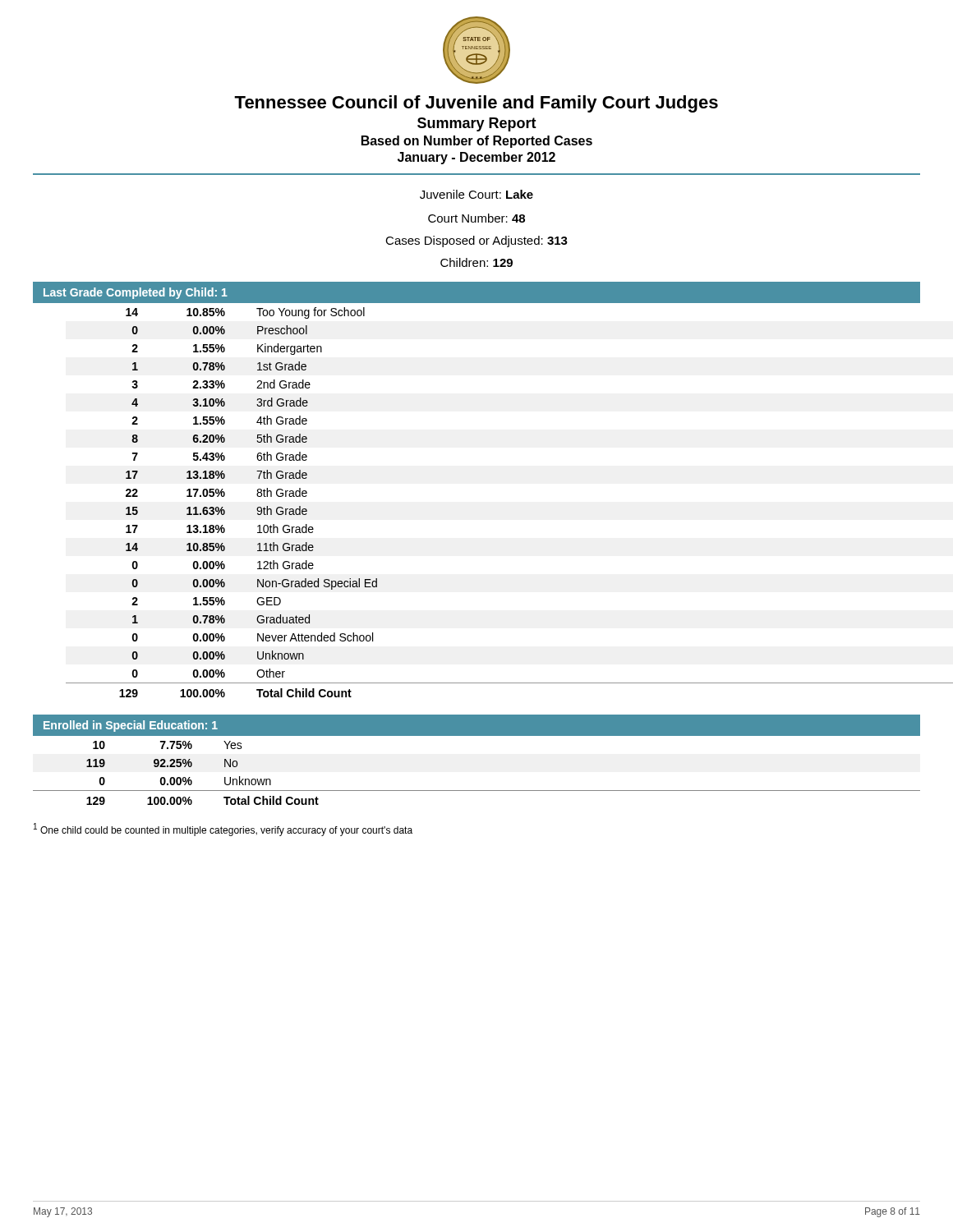953x1232 pixels.
Task: Click on the block starting "1 One child could"
Action: 223,829
